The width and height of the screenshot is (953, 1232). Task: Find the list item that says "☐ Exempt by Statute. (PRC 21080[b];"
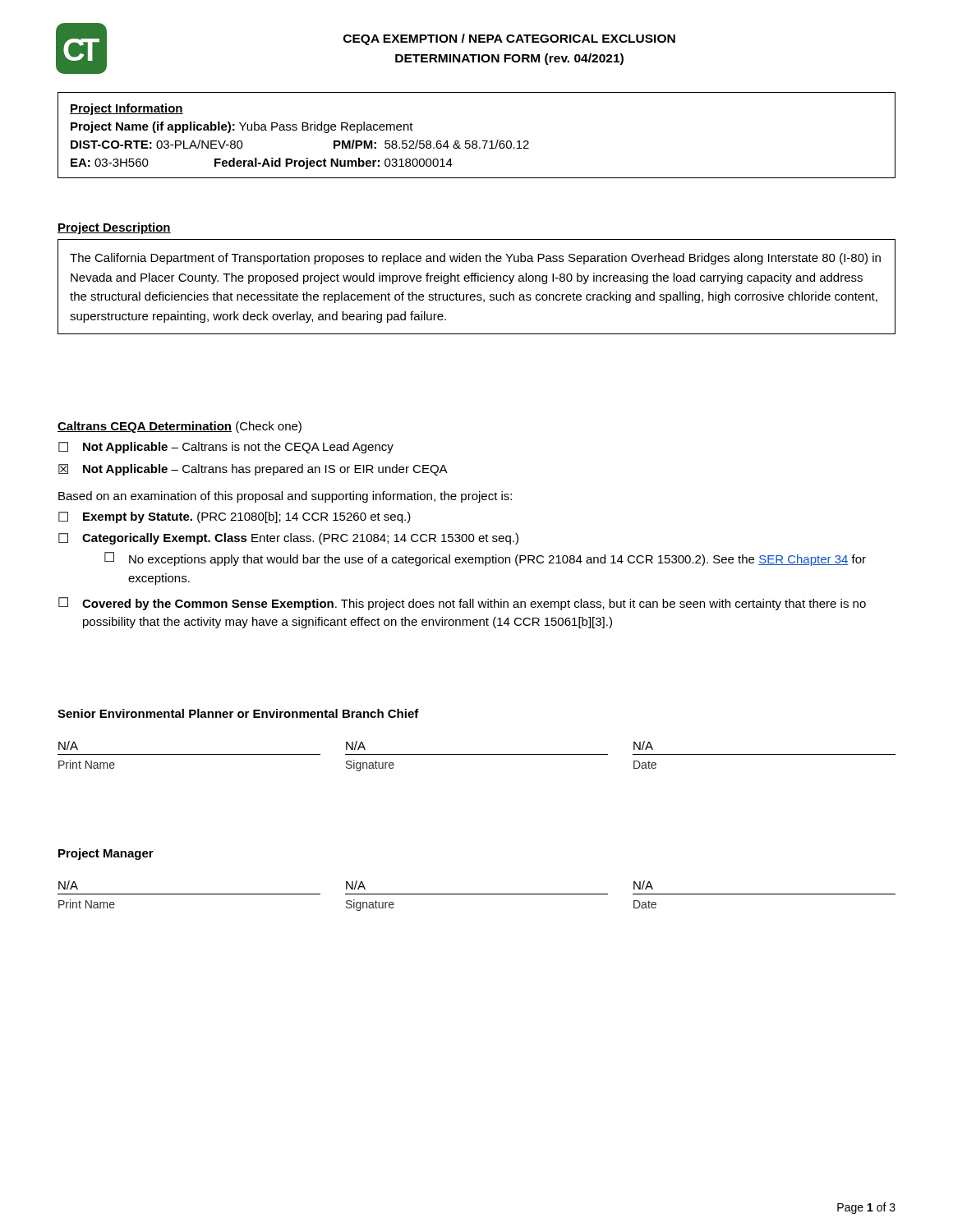(x=234, y=517)
